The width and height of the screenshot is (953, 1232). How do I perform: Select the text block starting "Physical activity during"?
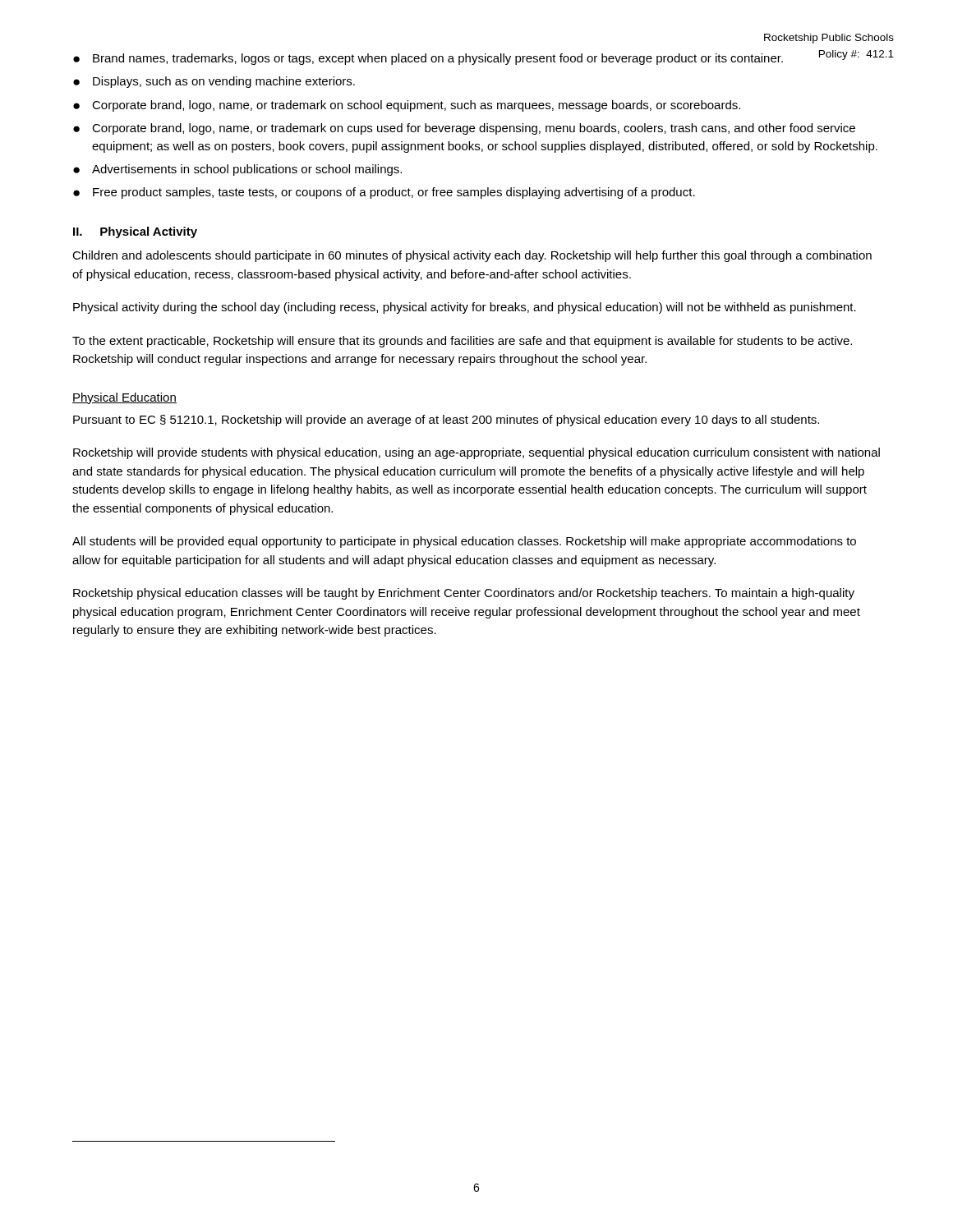464,307
